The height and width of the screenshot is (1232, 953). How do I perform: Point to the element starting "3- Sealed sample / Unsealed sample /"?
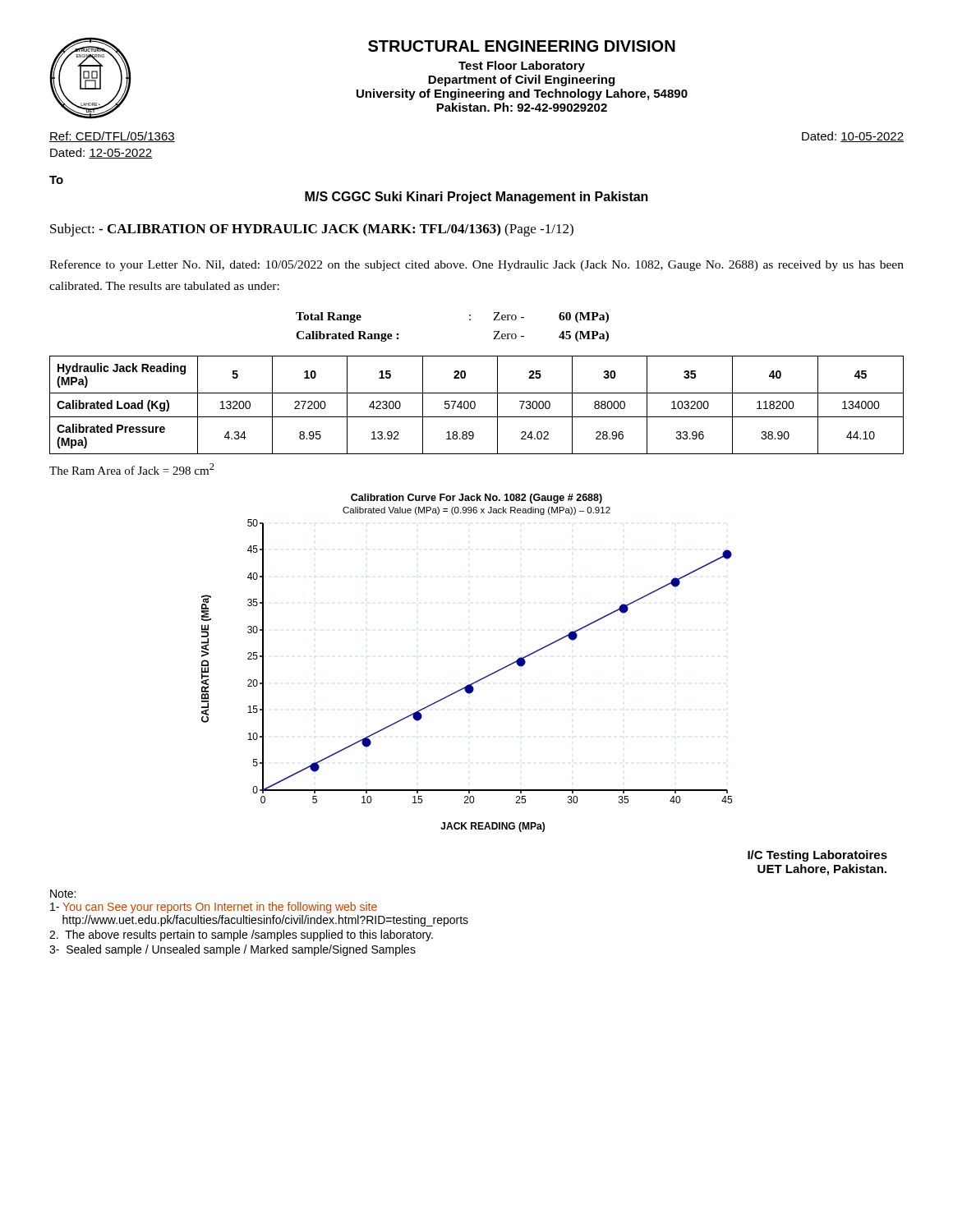[x=232, y=950]
